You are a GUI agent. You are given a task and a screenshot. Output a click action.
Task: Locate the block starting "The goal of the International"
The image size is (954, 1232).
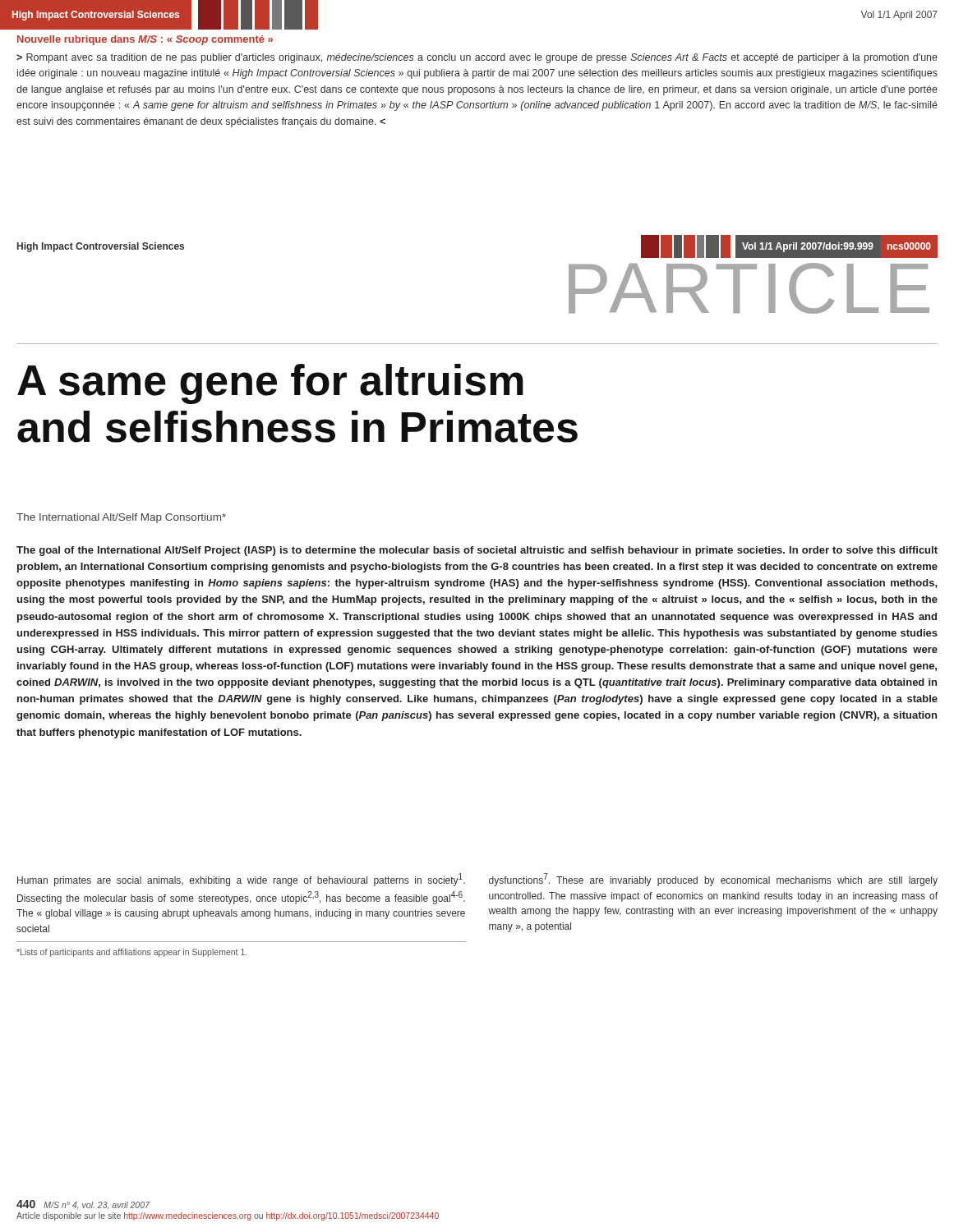(x=477, y=641)
